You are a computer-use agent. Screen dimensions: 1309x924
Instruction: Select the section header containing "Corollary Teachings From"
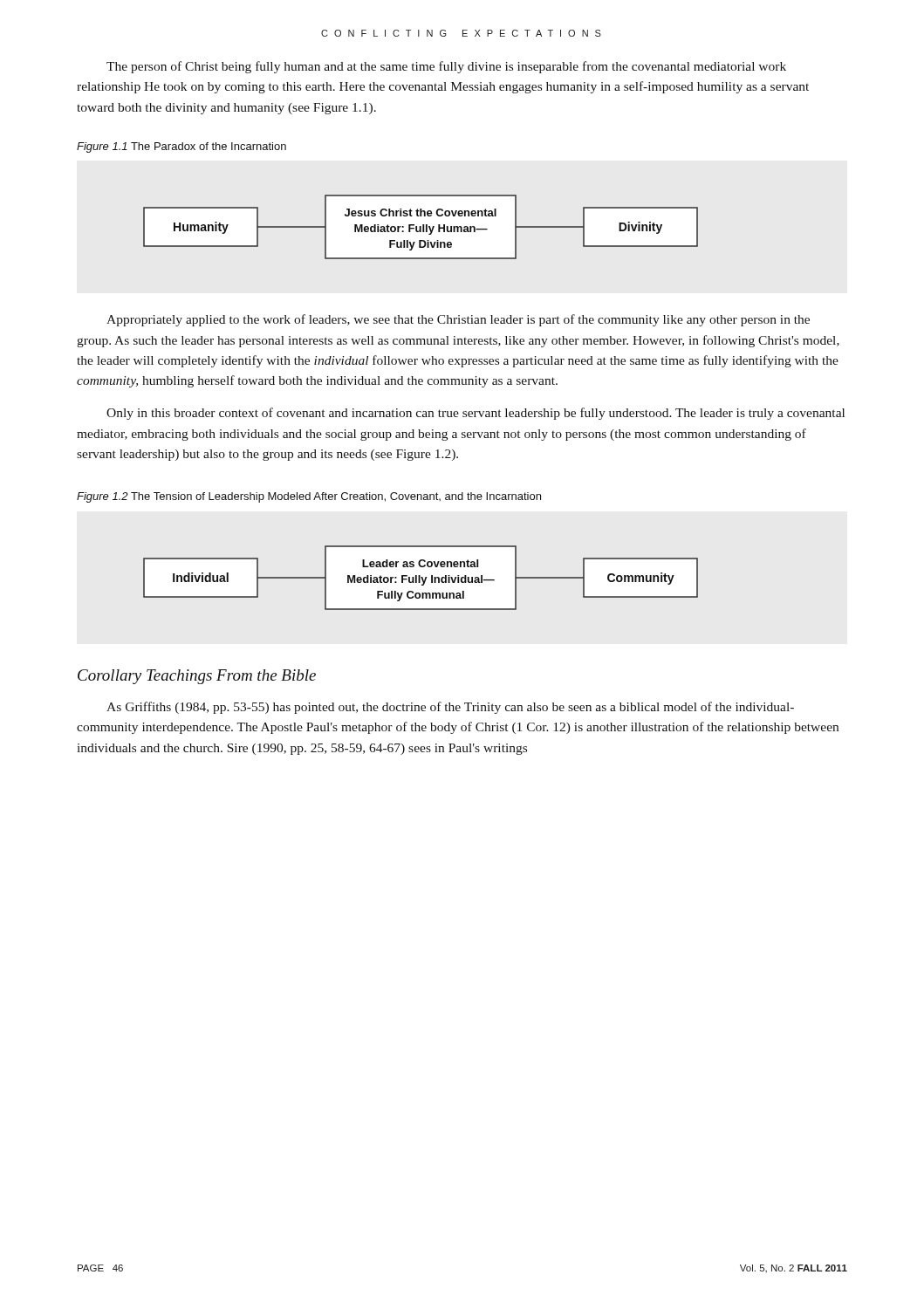tap(196, 675)
